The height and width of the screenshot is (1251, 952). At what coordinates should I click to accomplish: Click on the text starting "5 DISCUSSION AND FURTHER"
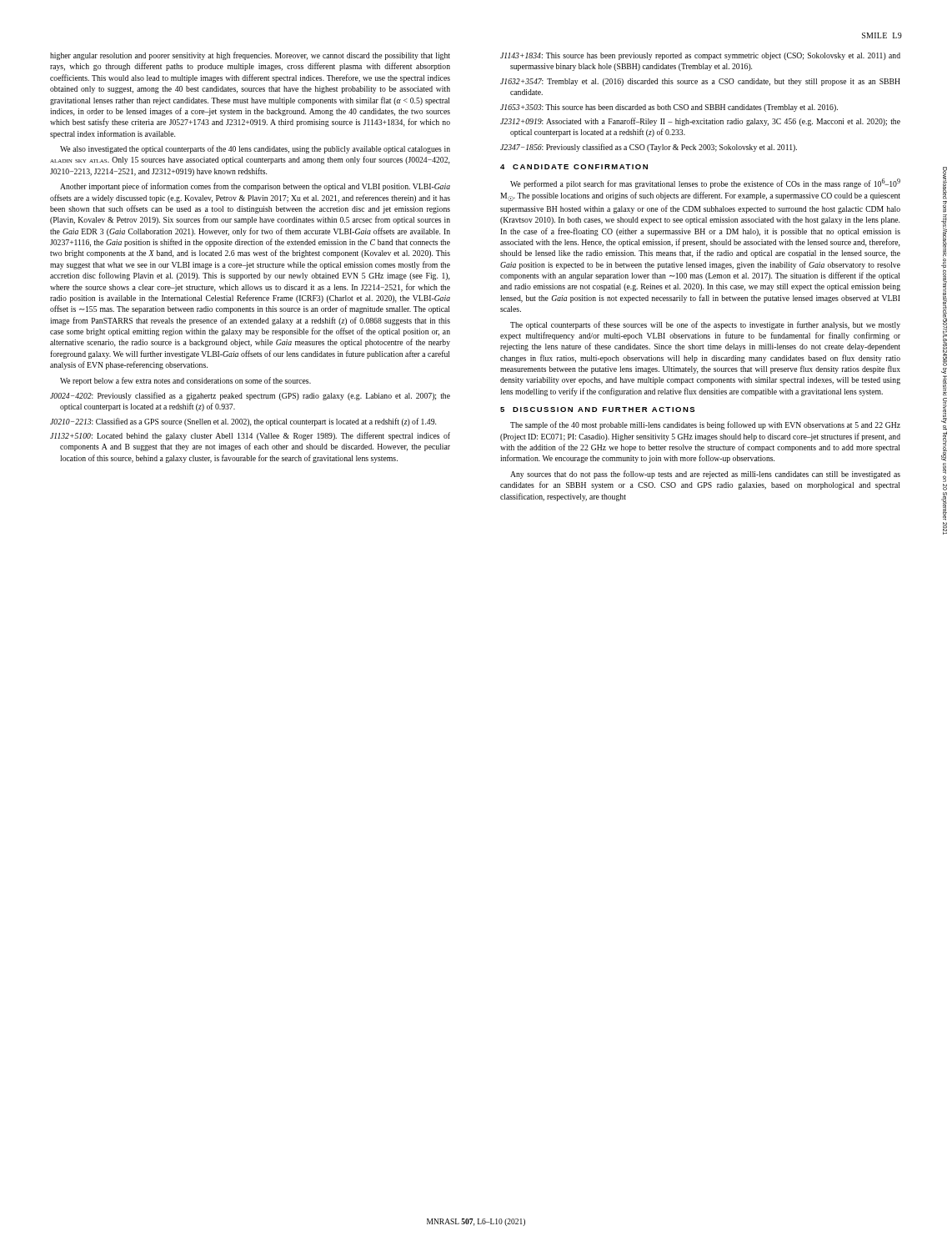[598, 409]
